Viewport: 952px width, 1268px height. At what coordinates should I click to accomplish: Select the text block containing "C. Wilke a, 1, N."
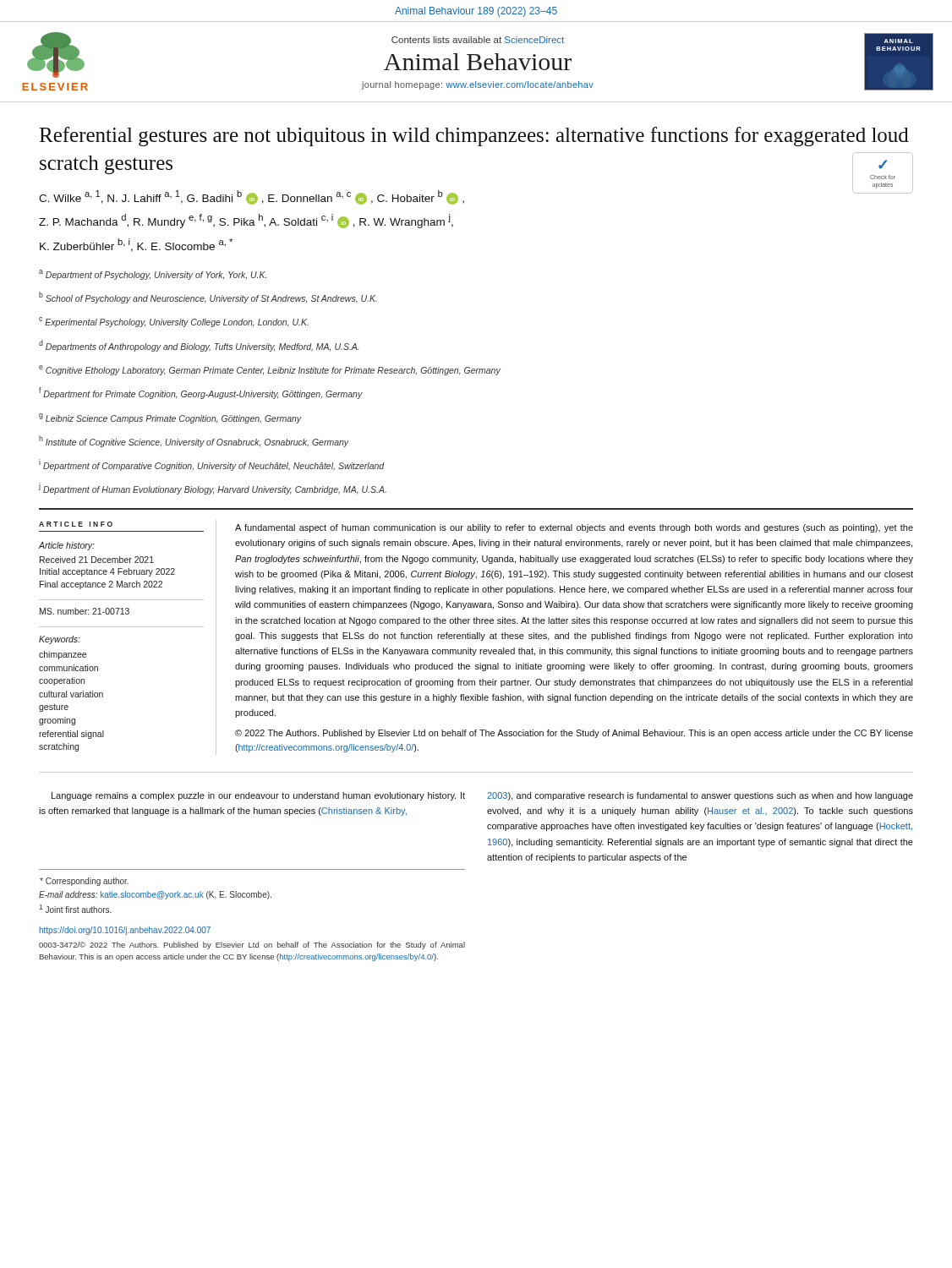tap(252, 220)
